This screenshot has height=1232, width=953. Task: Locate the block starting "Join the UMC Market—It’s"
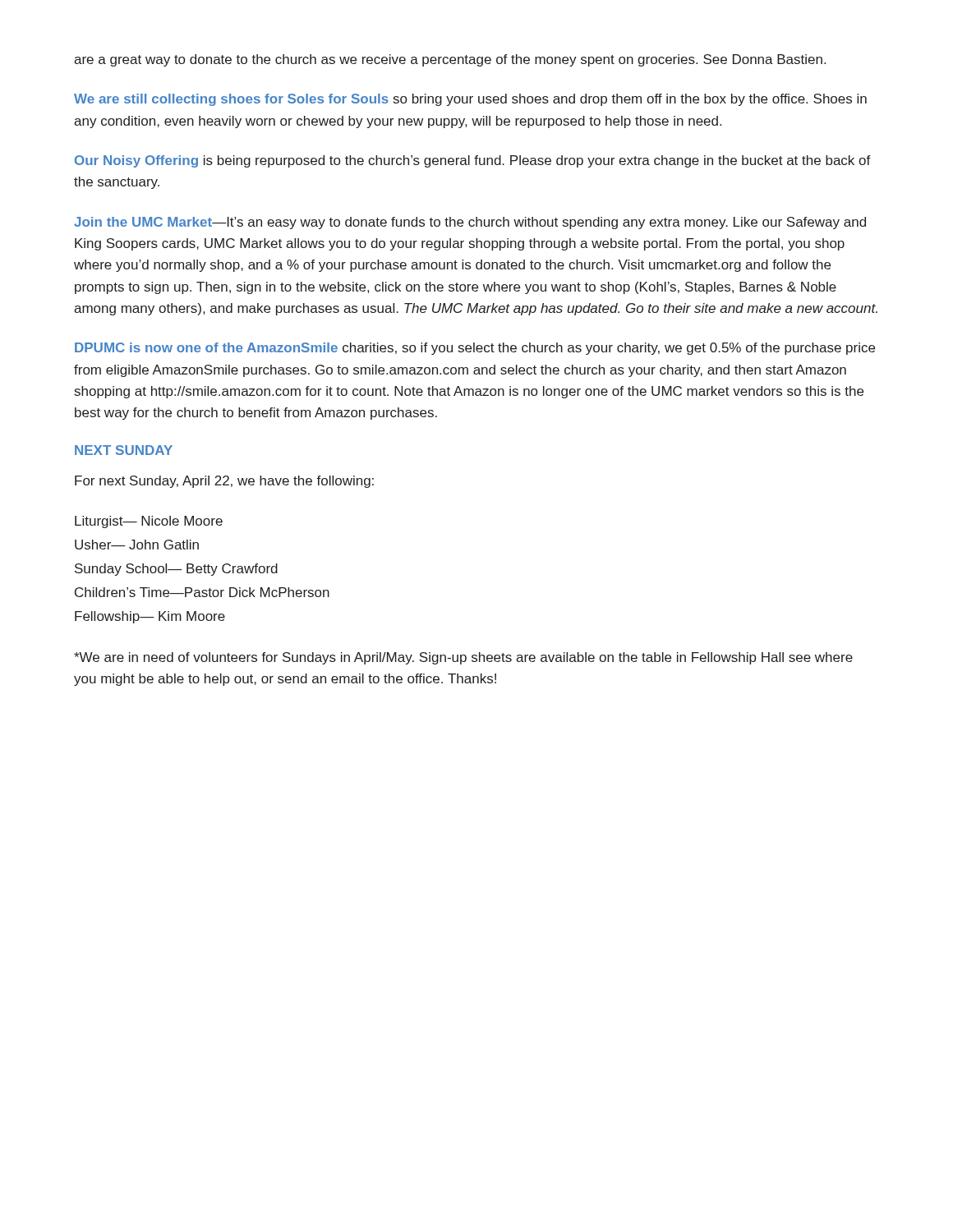coord(476,265)
